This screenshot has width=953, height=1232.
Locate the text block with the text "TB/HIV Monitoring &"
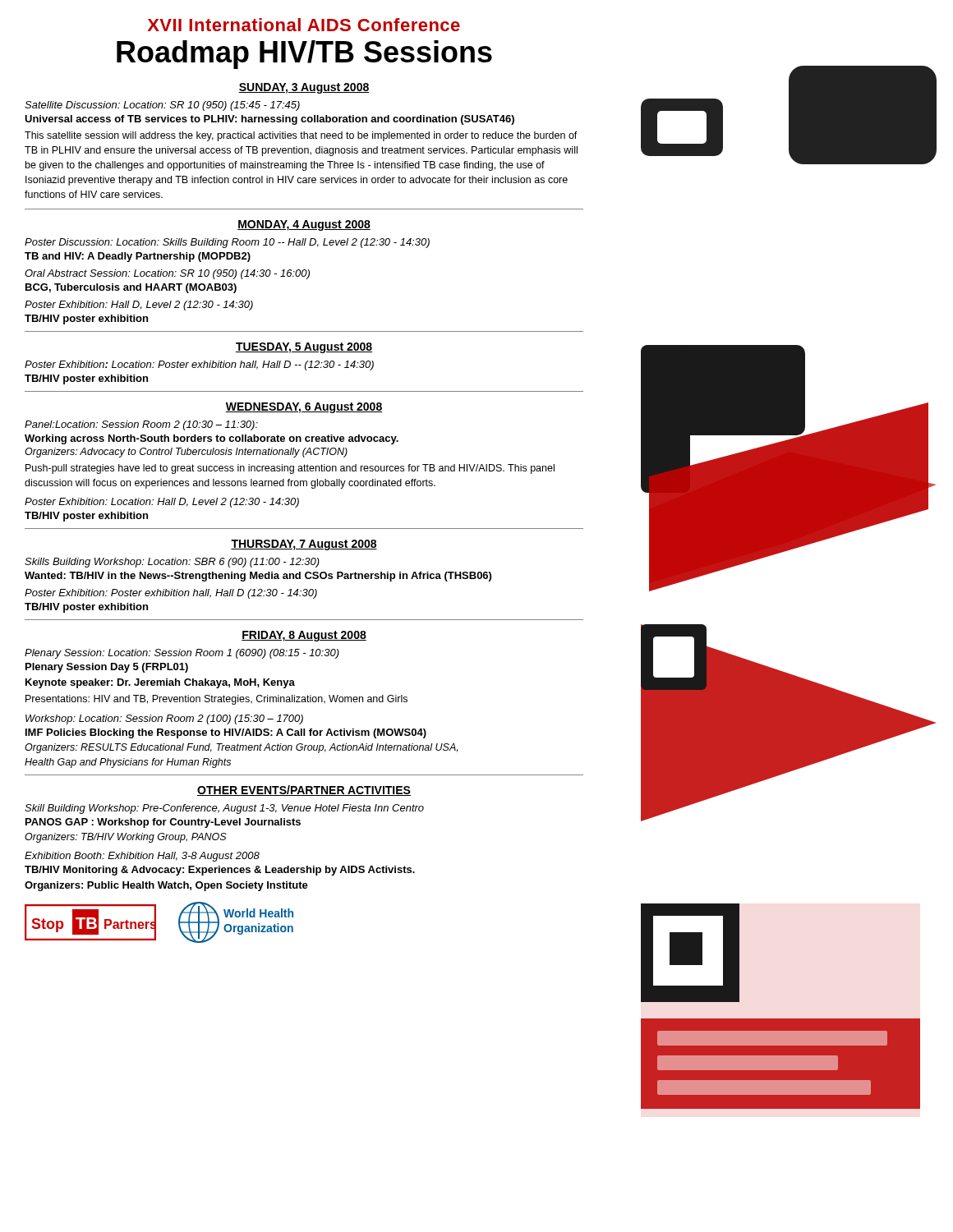[304, 869]
